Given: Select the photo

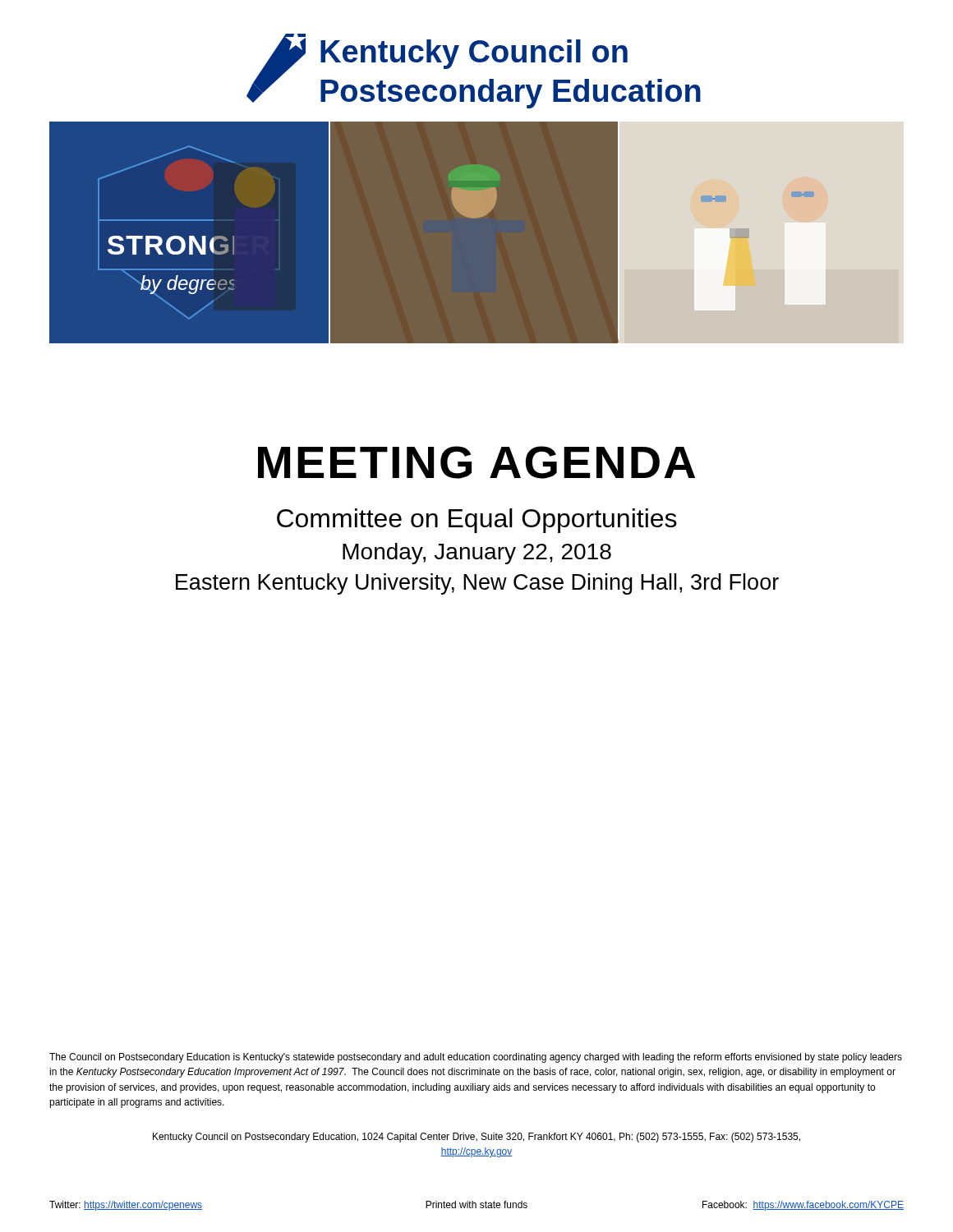Looking at the screenshot, I should click(476, 232).
